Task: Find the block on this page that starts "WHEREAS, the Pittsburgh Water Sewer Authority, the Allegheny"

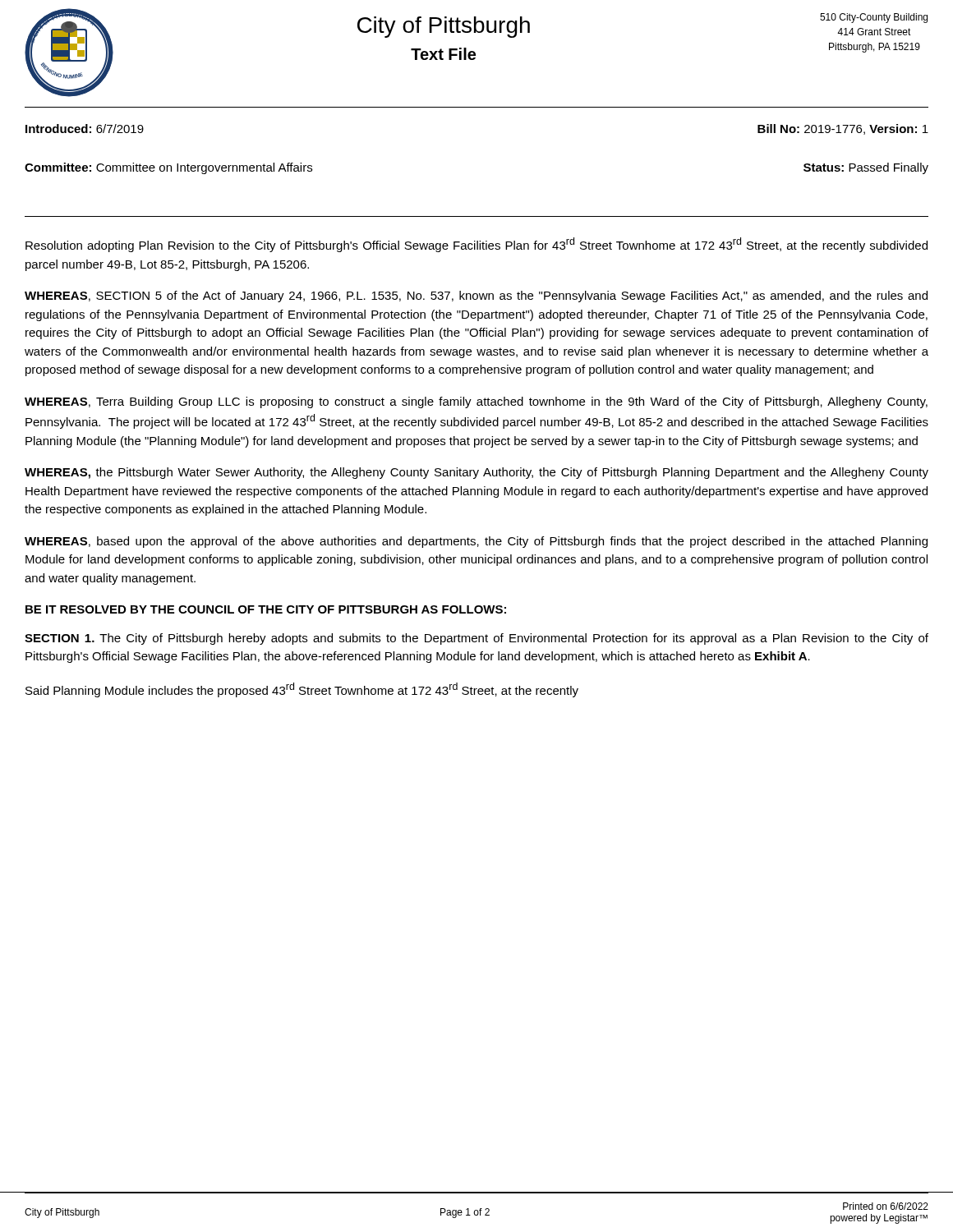Action: tap(476, 490)
